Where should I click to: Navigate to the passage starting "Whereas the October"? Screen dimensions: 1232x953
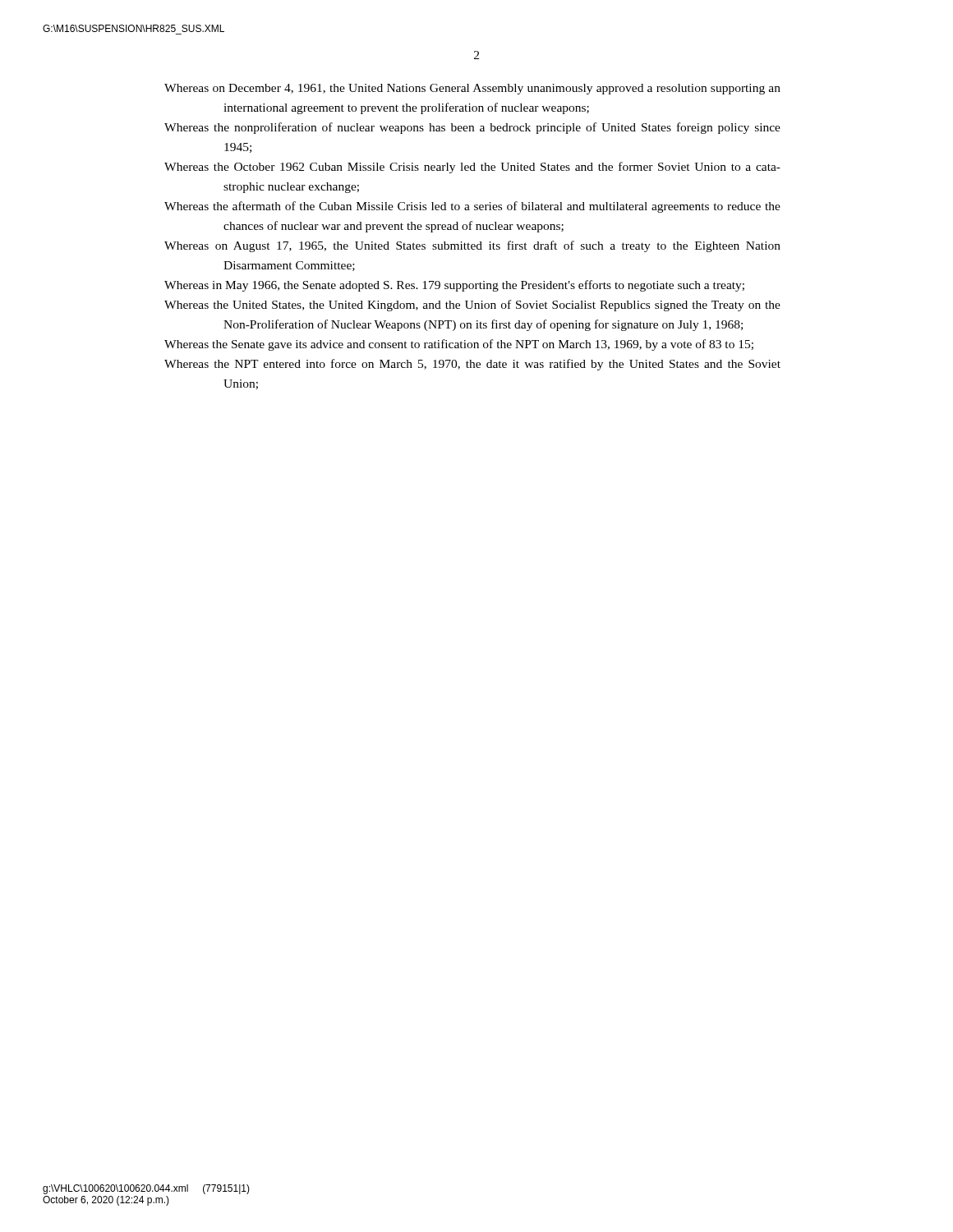(472, 176)
